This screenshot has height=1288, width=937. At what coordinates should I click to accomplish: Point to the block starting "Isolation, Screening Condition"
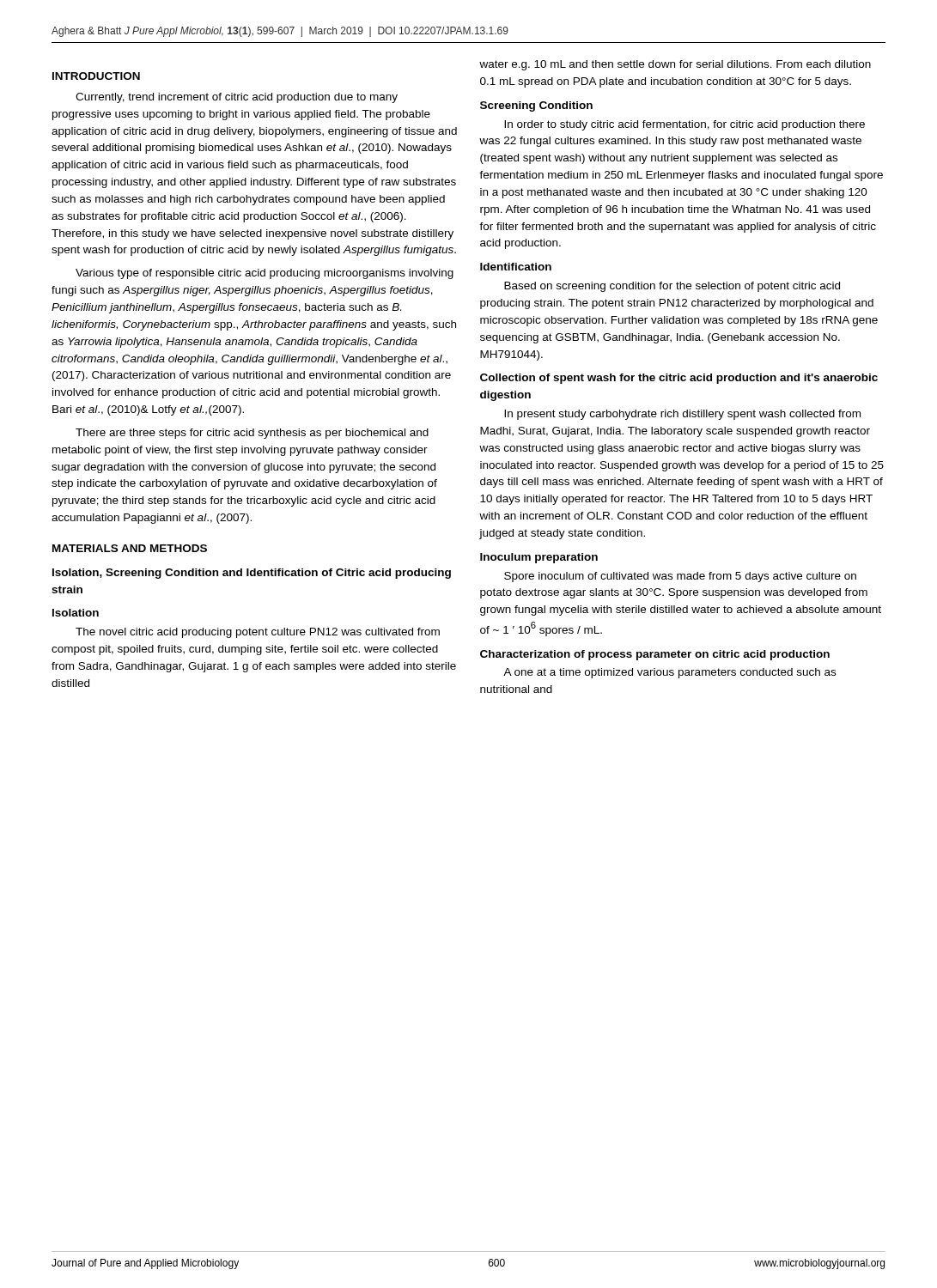[252, 581]
